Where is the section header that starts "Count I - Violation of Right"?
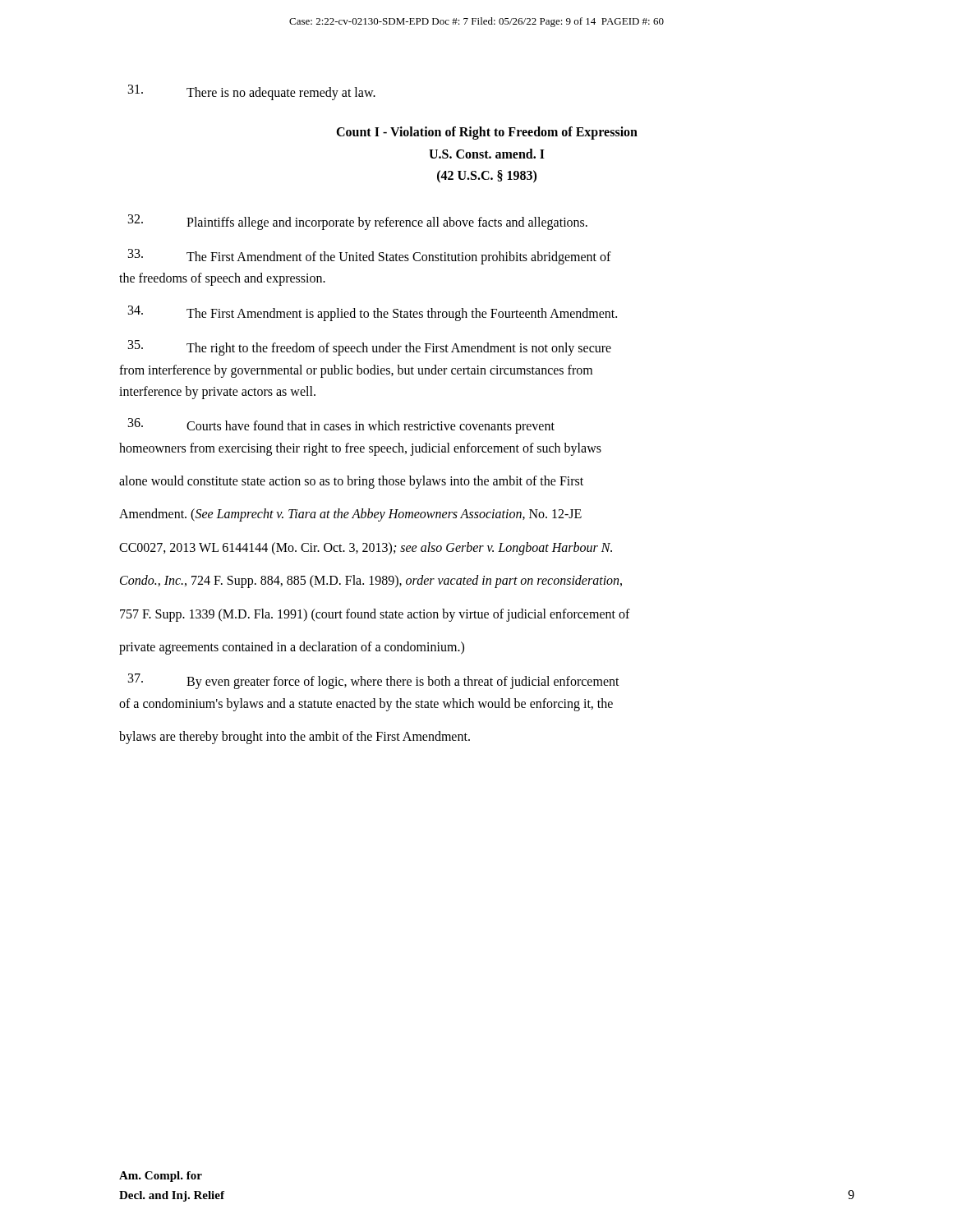The height and width of the screenshot is (1232, 953). point(487,154)
